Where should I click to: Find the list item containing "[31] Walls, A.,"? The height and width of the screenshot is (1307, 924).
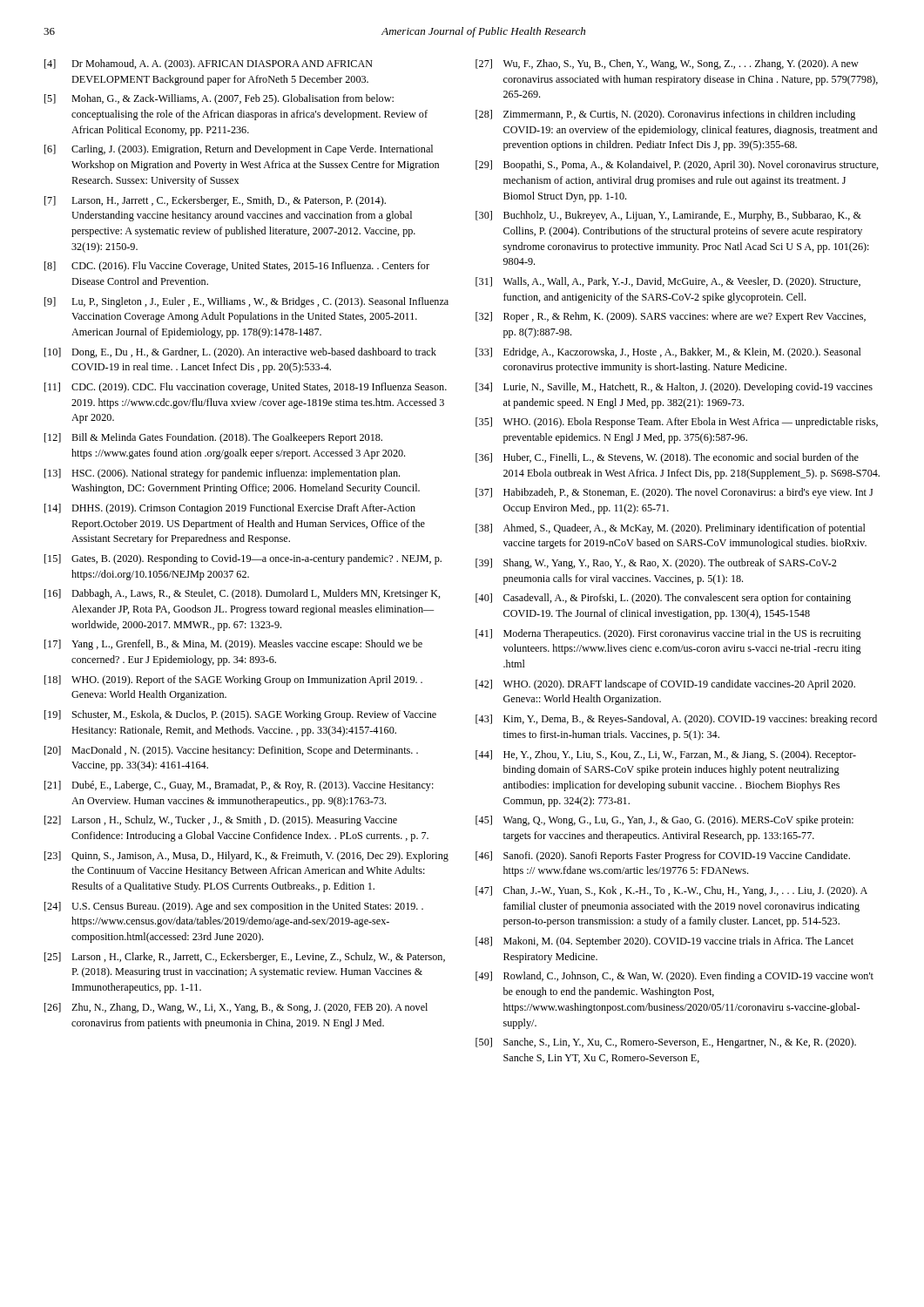(678, 290)
